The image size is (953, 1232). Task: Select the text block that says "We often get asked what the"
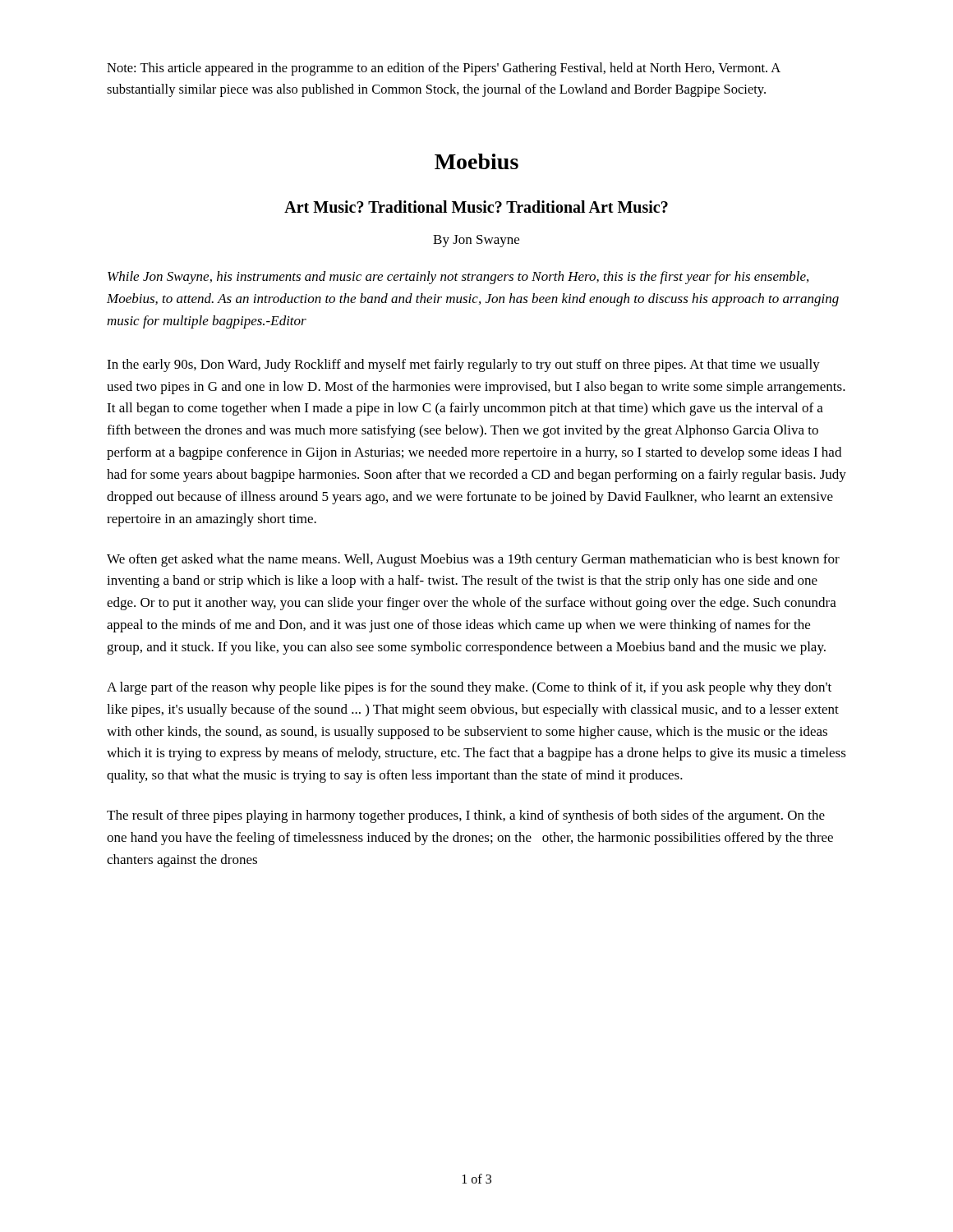point(473,603)
